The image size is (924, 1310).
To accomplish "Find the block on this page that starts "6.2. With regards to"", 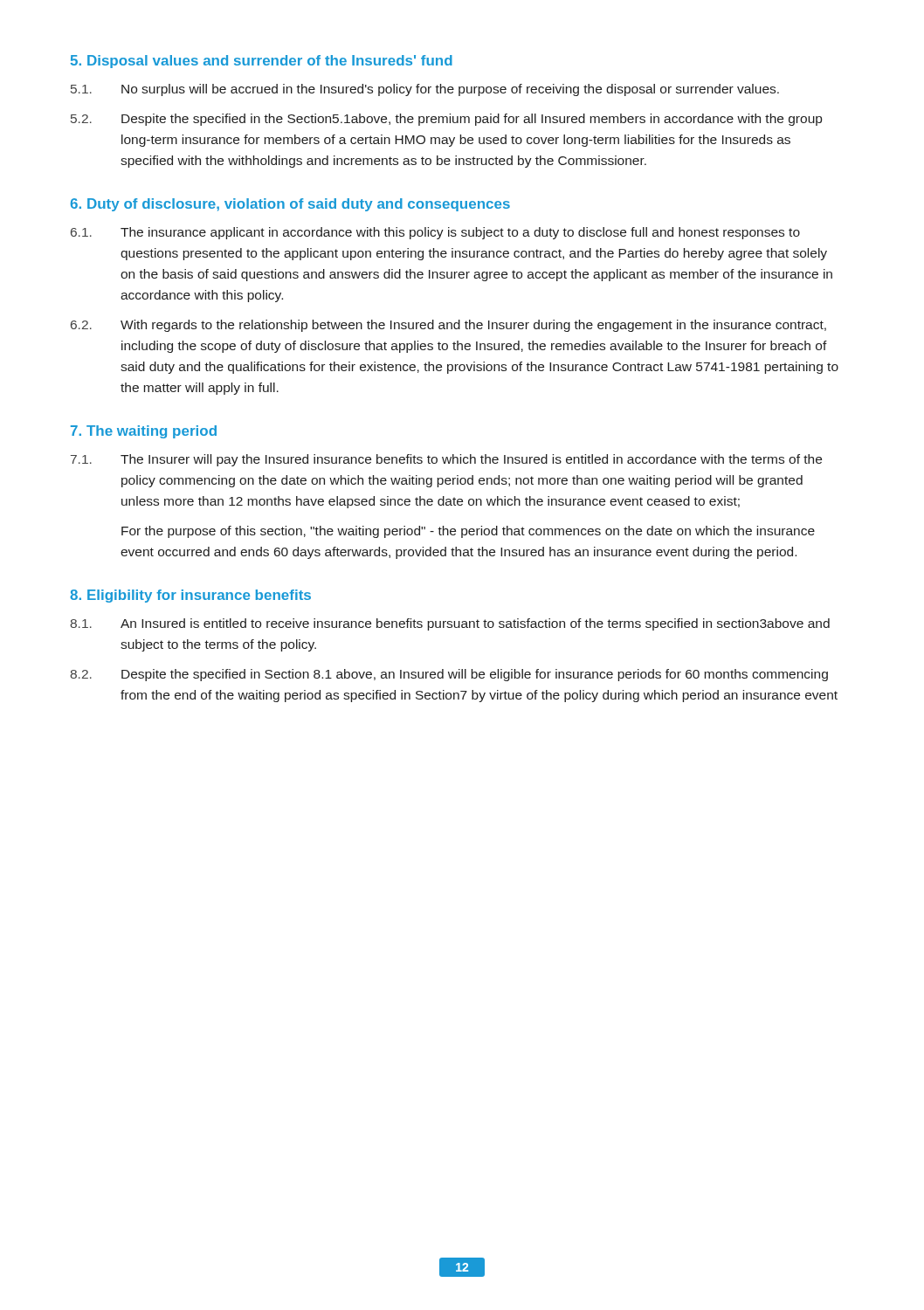I will pyautogui.click(x=458, y=356).
